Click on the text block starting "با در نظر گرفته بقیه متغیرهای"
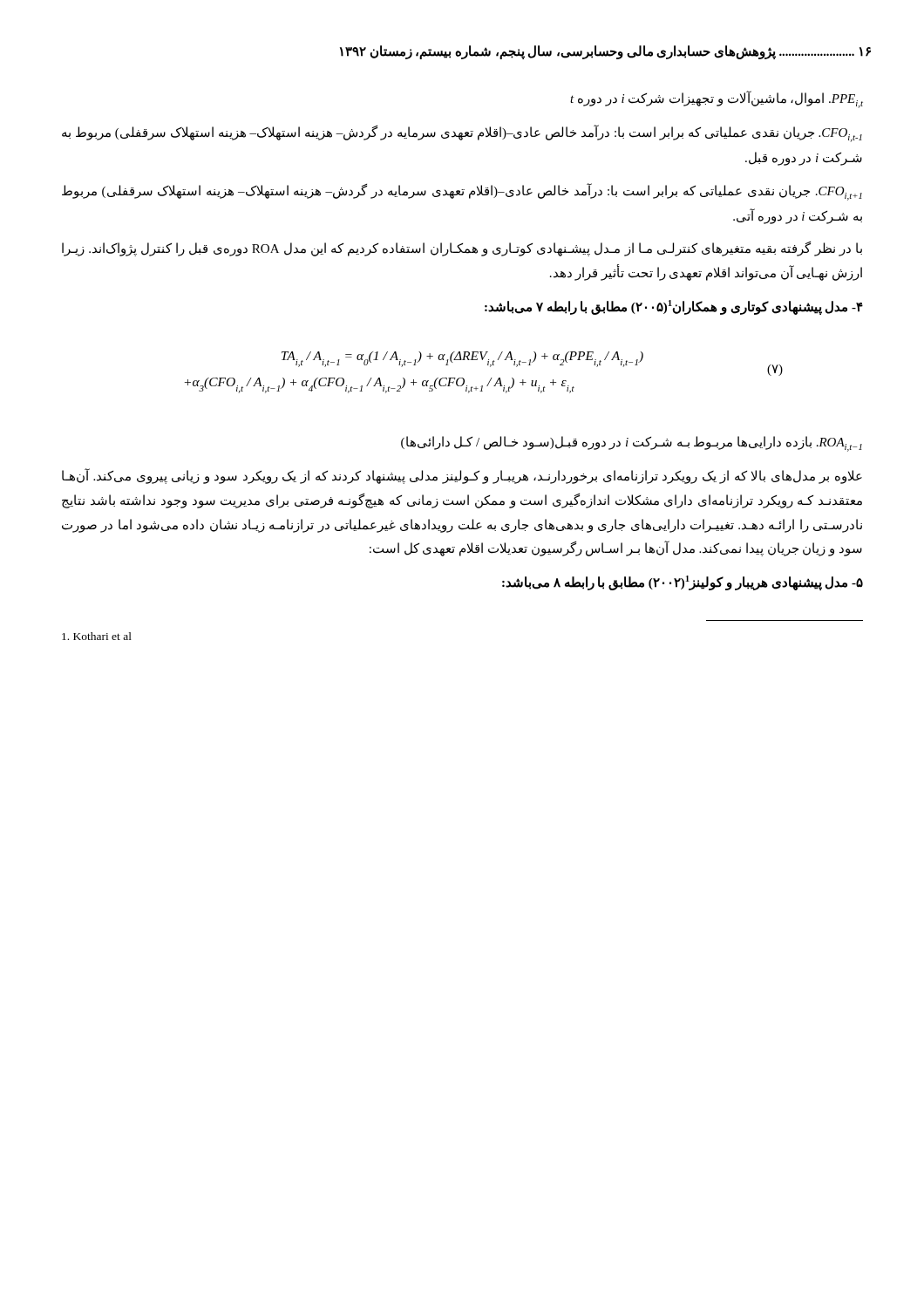924x1308 pixels. coord(462,261)
